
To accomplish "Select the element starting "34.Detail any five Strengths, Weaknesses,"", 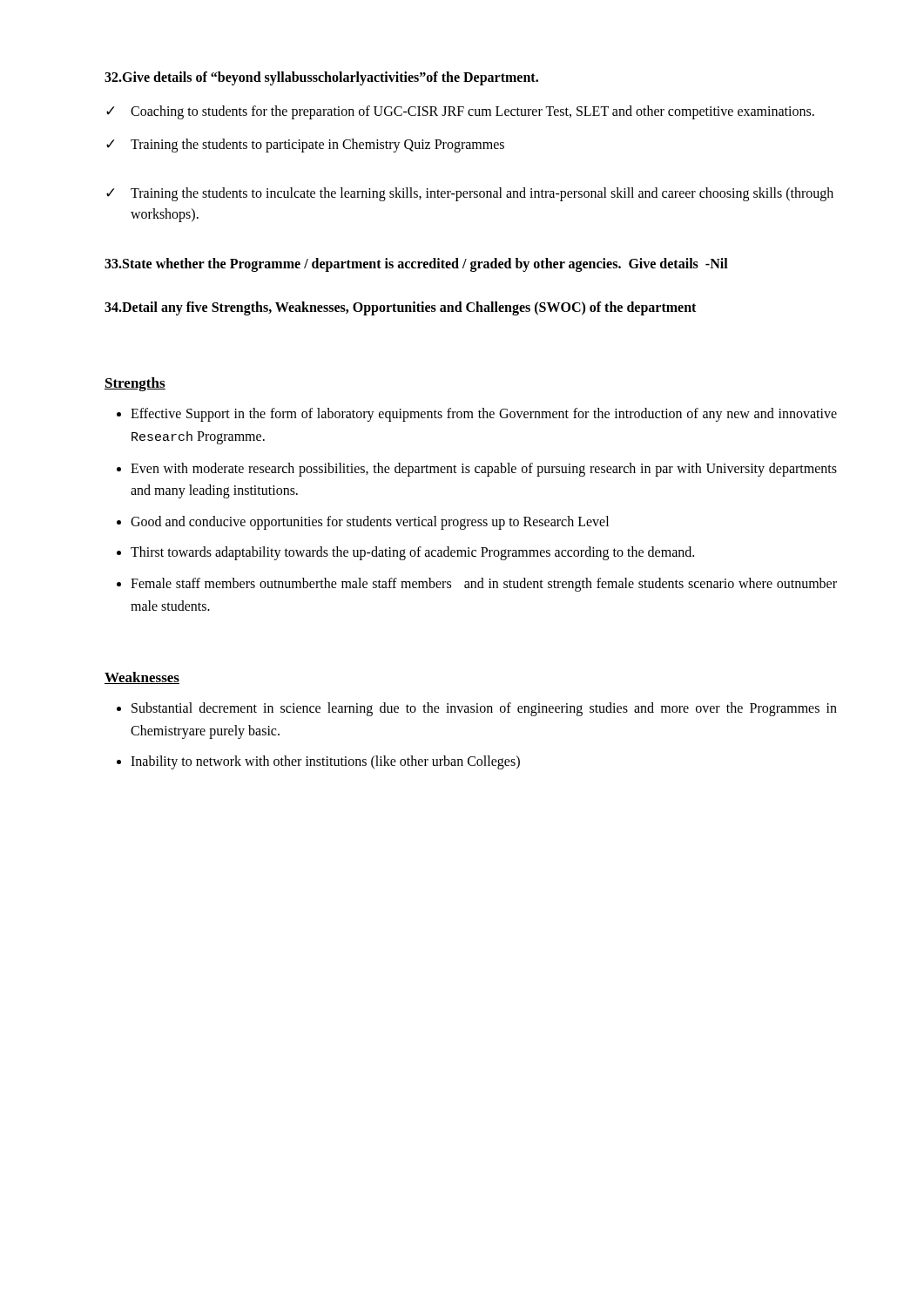I will (400, 307).
